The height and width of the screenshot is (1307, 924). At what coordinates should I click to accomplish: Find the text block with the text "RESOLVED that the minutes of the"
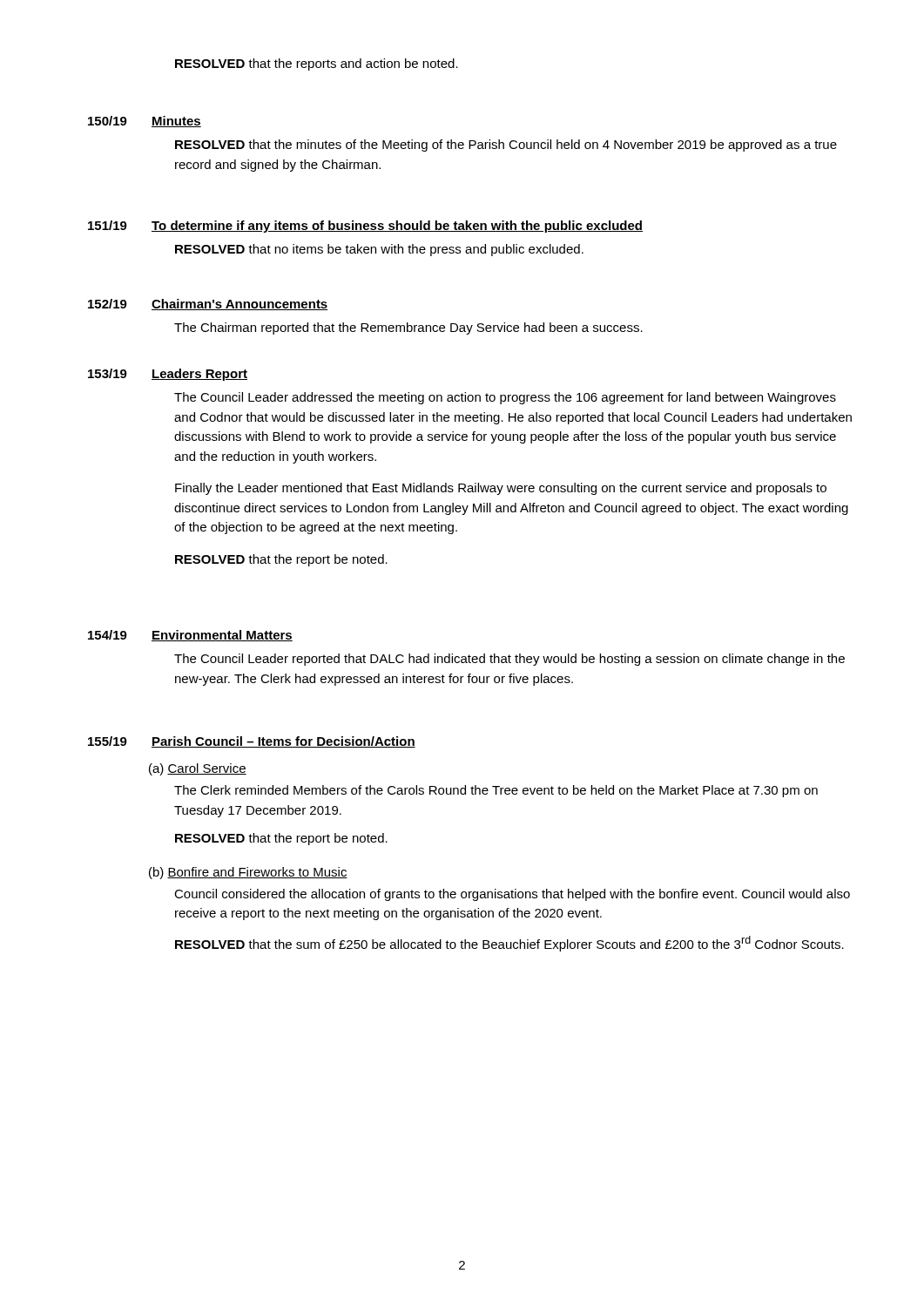[506, 154]
